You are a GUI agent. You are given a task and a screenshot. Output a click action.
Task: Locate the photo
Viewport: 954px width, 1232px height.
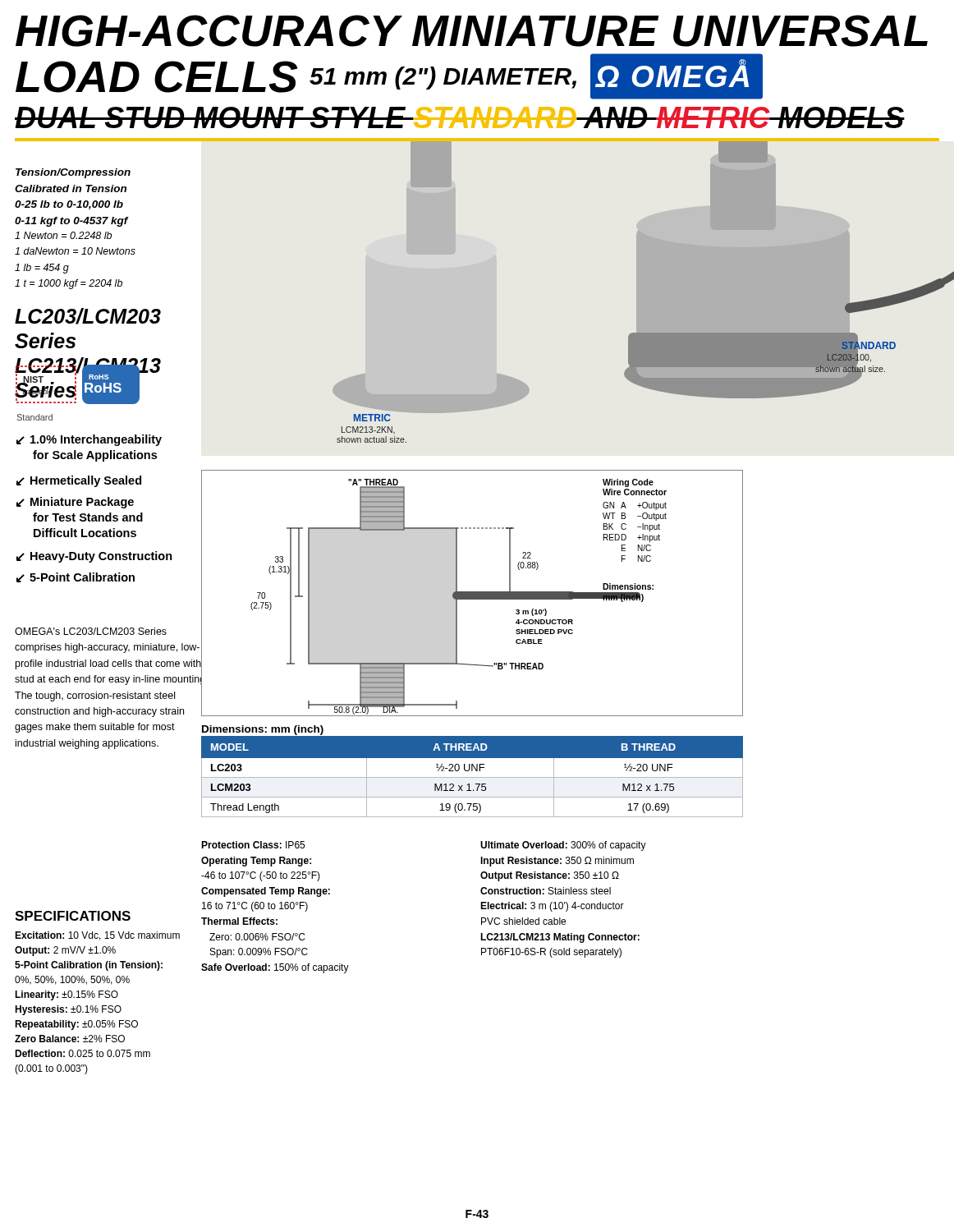tap(578, 296)
